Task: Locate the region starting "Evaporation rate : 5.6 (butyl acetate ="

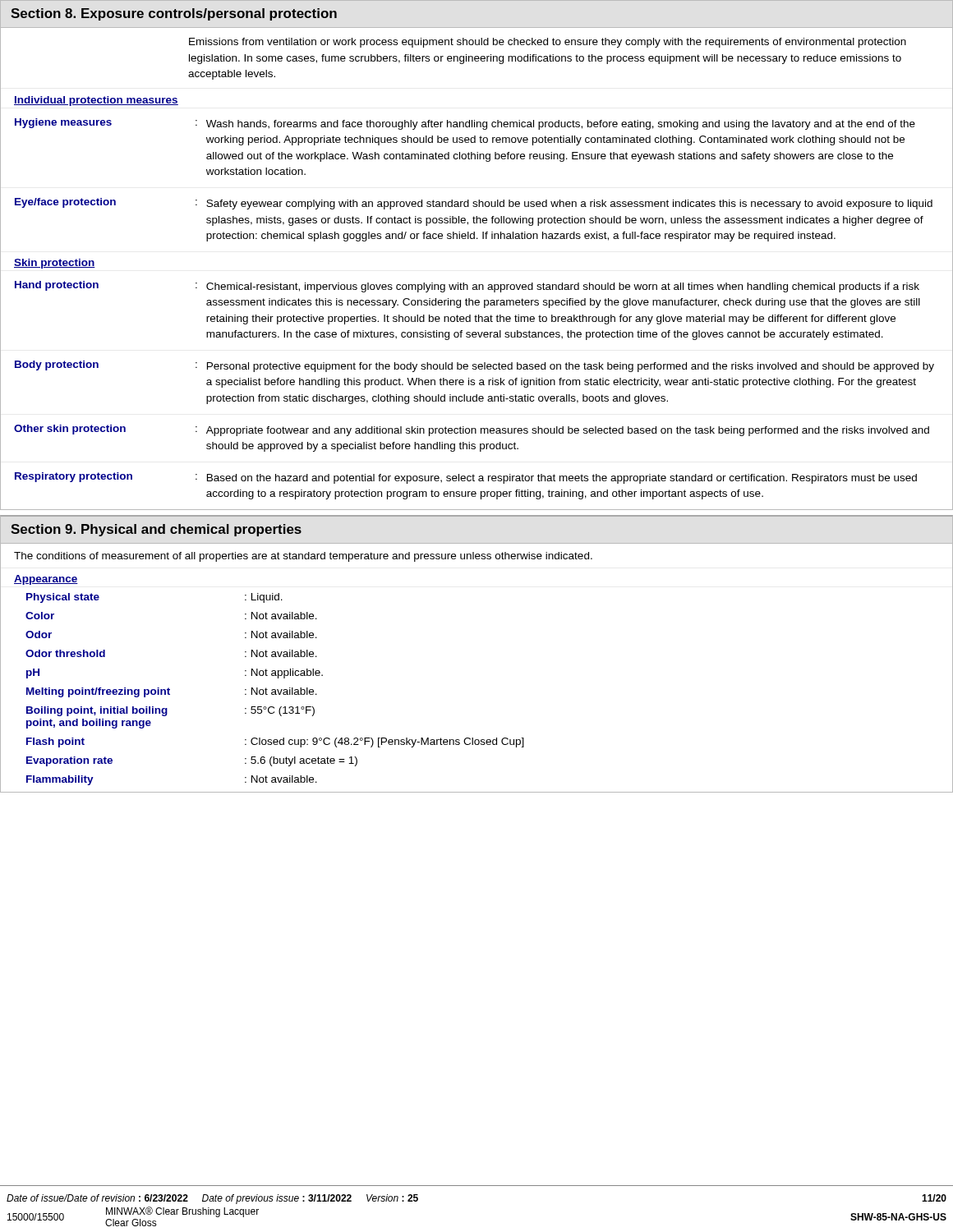Action: 67,761
